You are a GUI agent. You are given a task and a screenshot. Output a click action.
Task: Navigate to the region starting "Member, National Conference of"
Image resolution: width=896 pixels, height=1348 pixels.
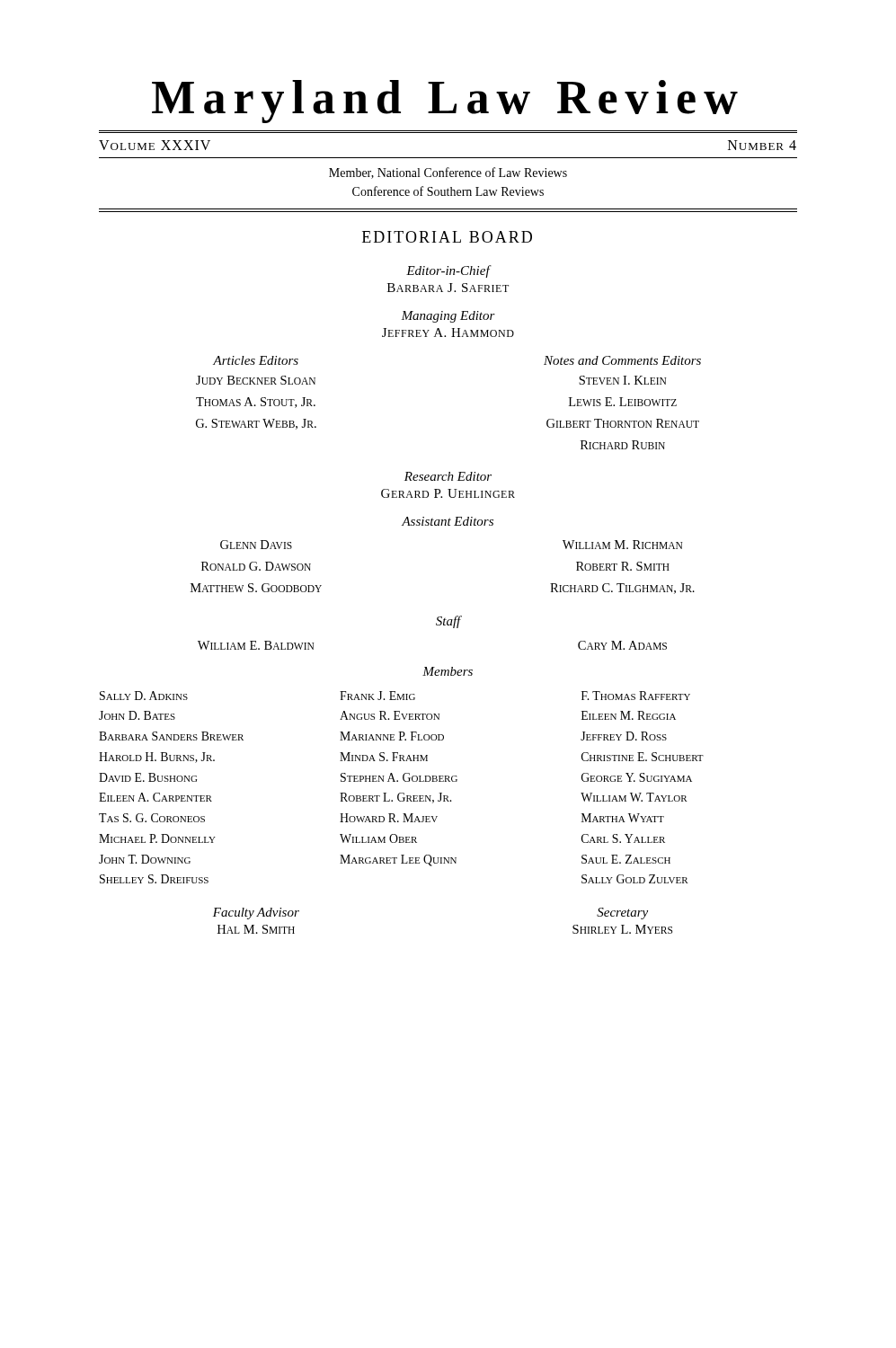[x=448, y=183]
